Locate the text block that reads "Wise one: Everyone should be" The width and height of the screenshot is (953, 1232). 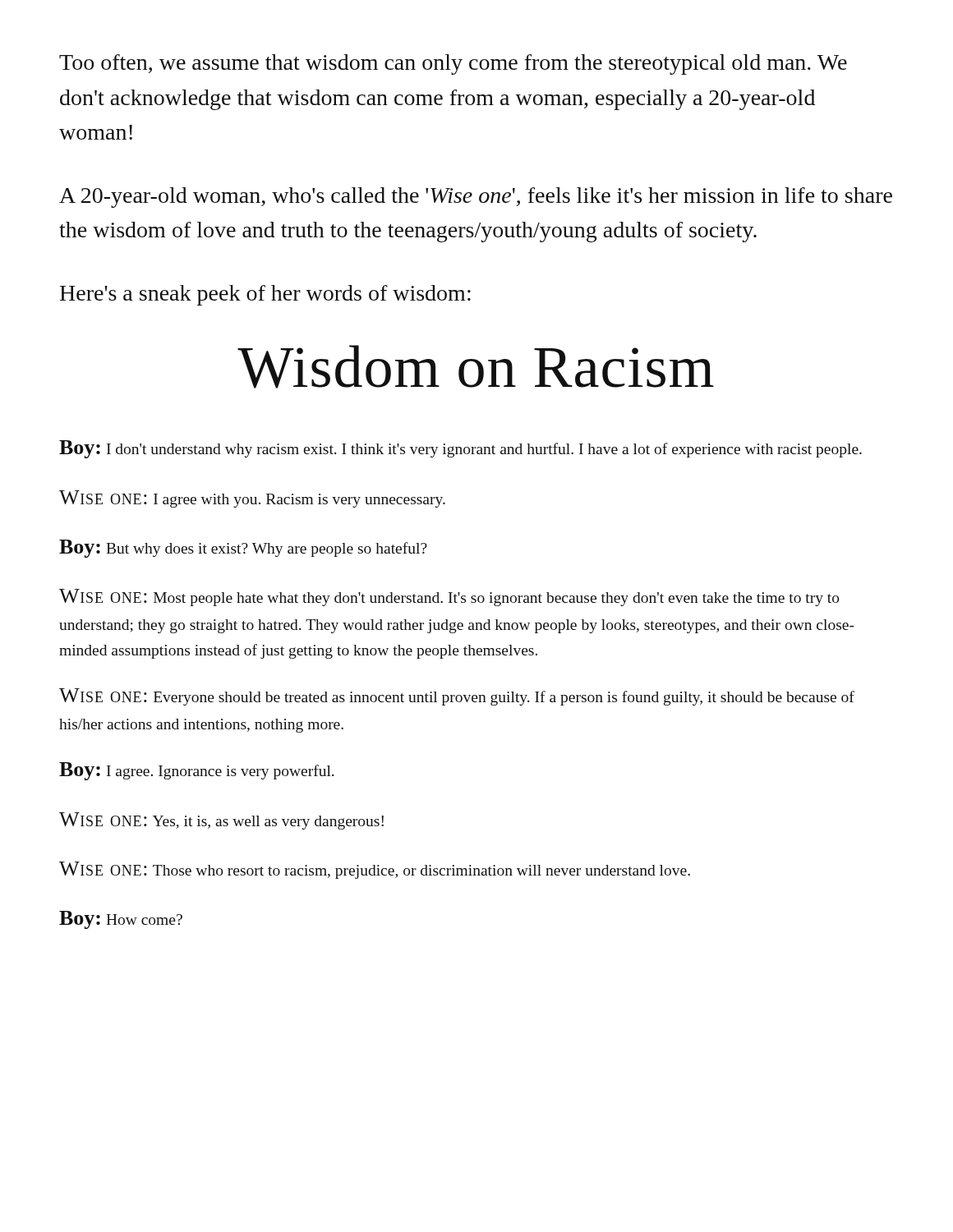pyautogui.click(x=457, y=708)
